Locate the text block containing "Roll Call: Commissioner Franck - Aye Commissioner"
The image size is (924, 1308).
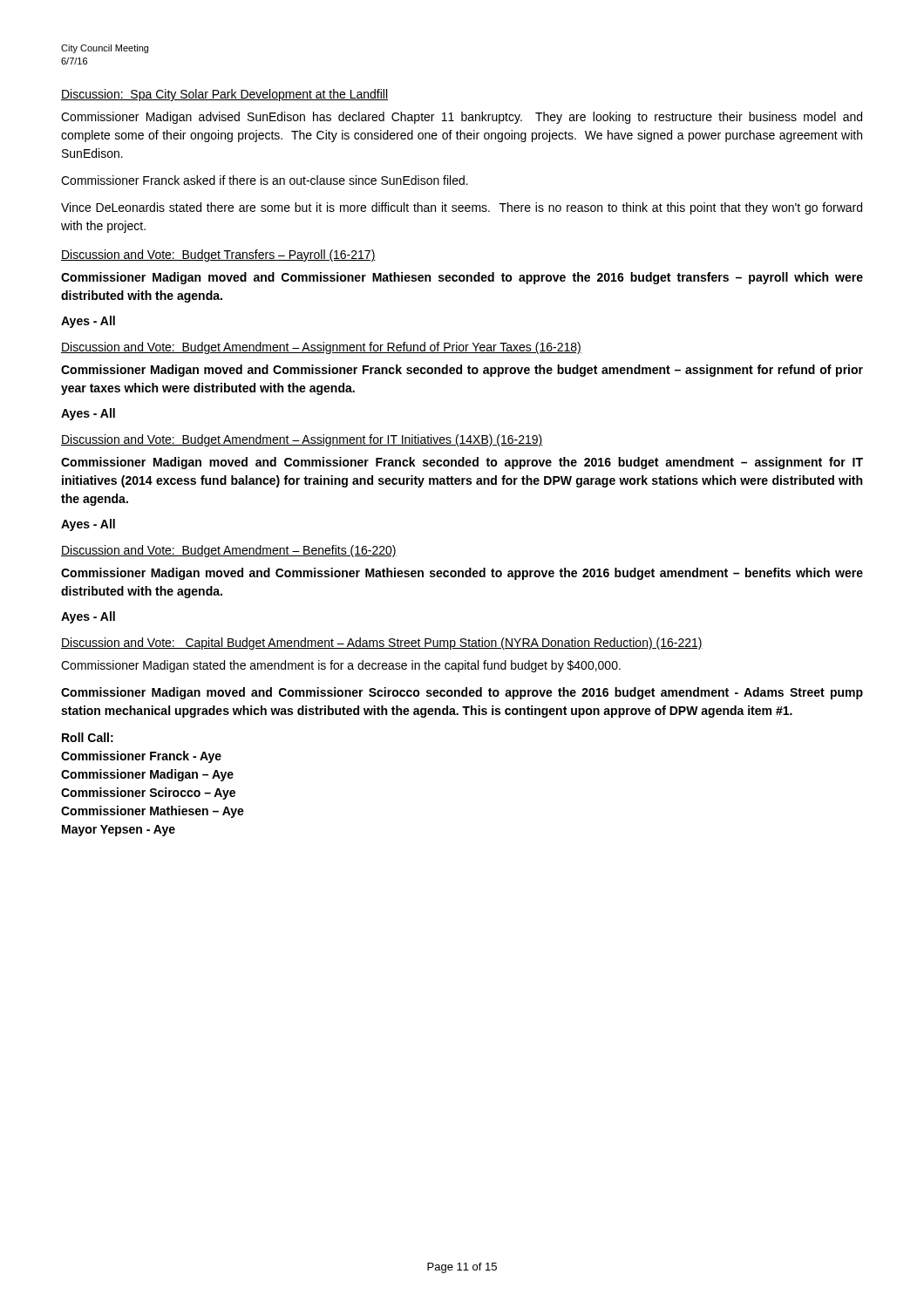coord(152,783)
